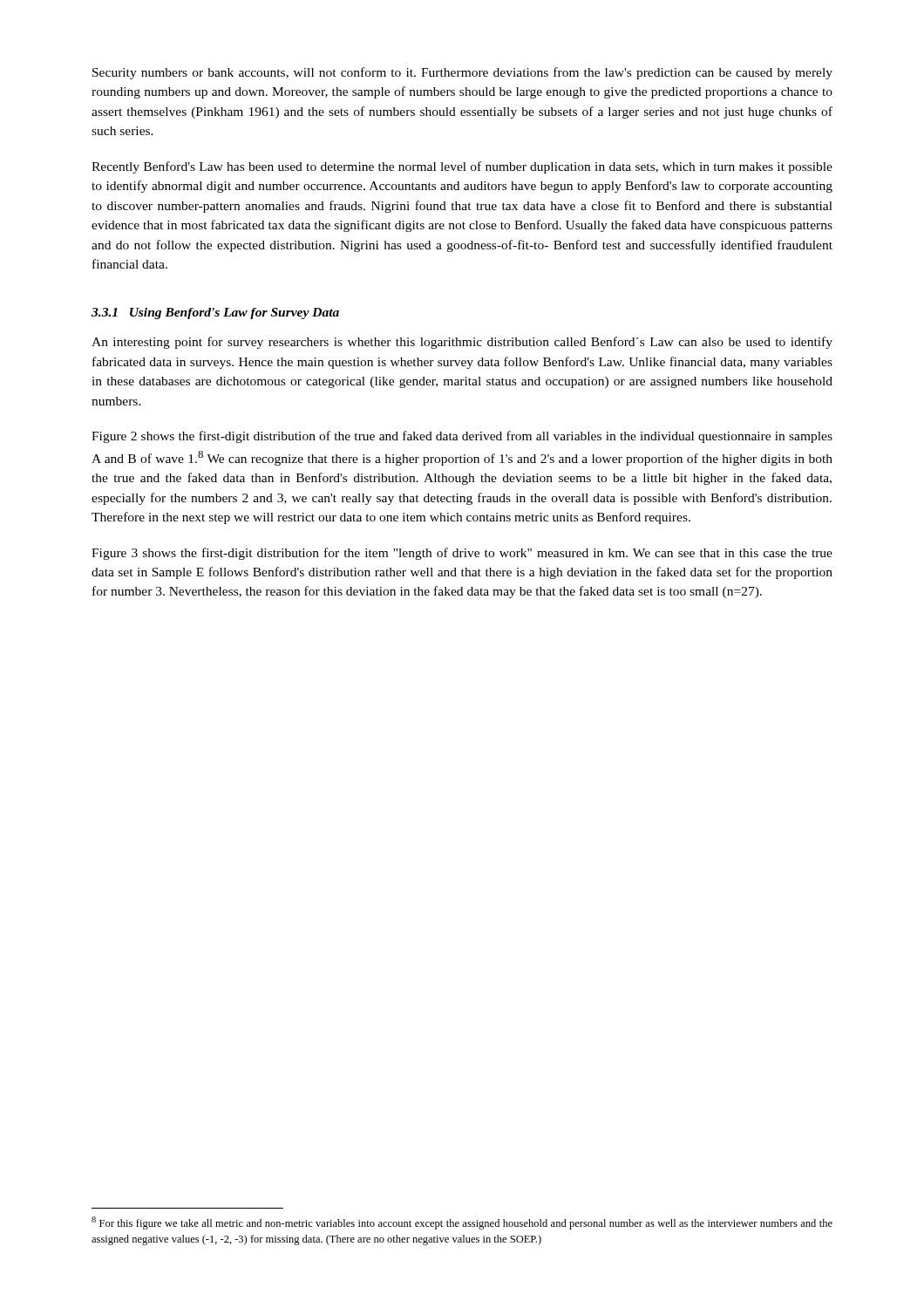
Task: Locate the text block that says "Figure 2 shows the first-digit distribution"
Action: (x=462, y=476)
